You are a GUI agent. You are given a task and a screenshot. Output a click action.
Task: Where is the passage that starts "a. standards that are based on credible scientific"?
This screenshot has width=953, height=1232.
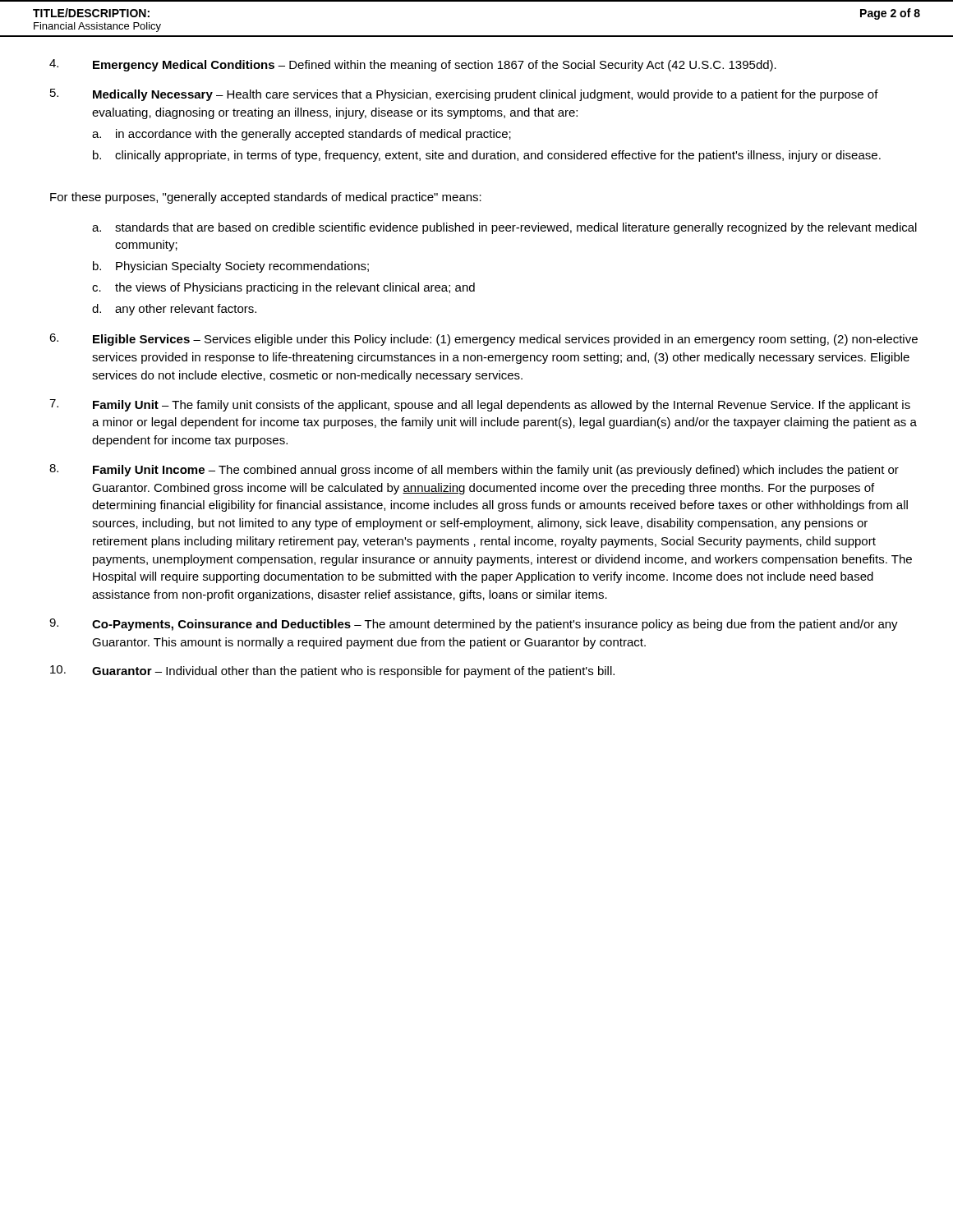[476, 236]
